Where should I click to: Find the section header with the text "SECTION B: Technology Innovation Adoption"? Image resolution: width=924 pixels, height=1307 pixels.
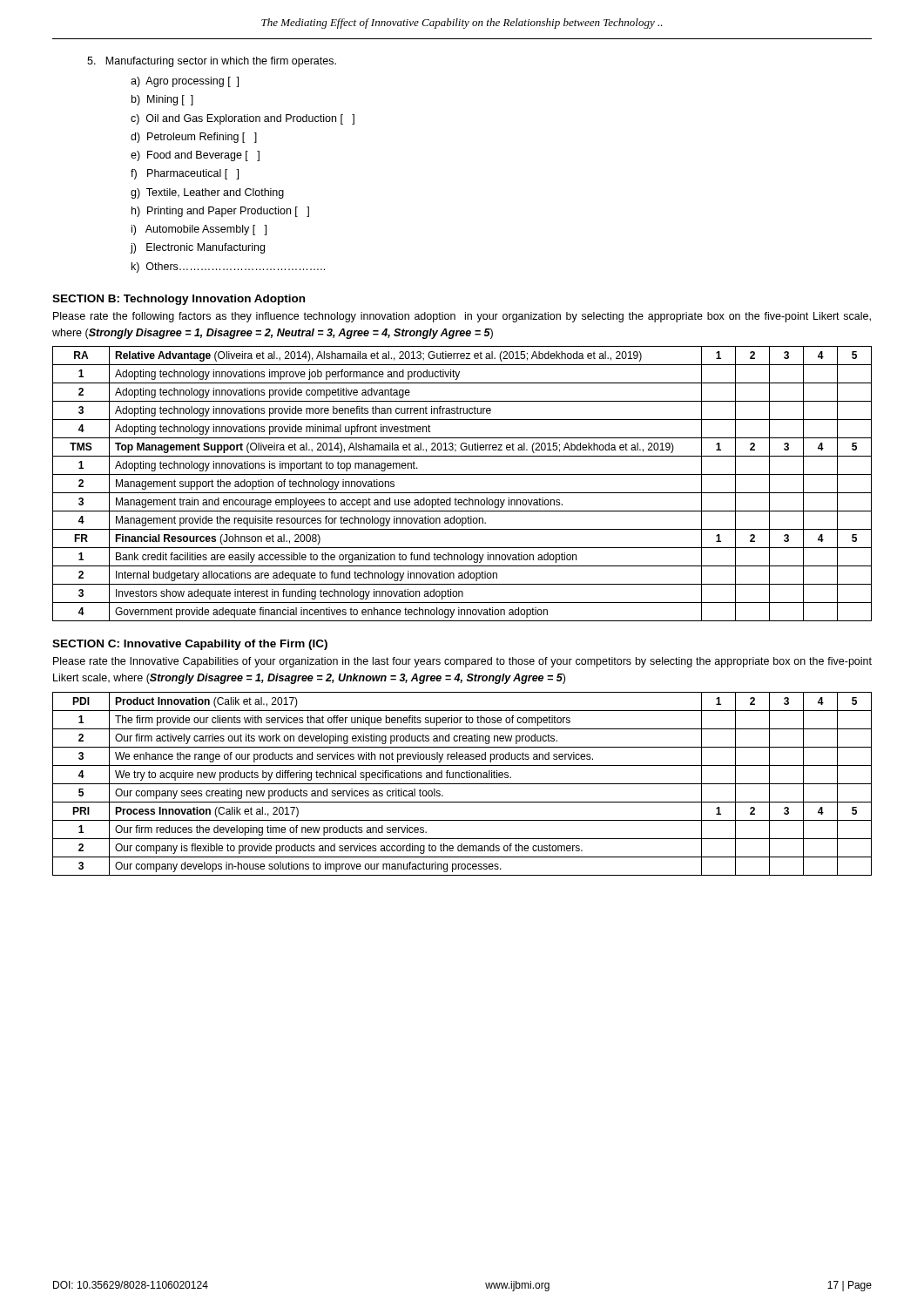click(x=179, y=298)
